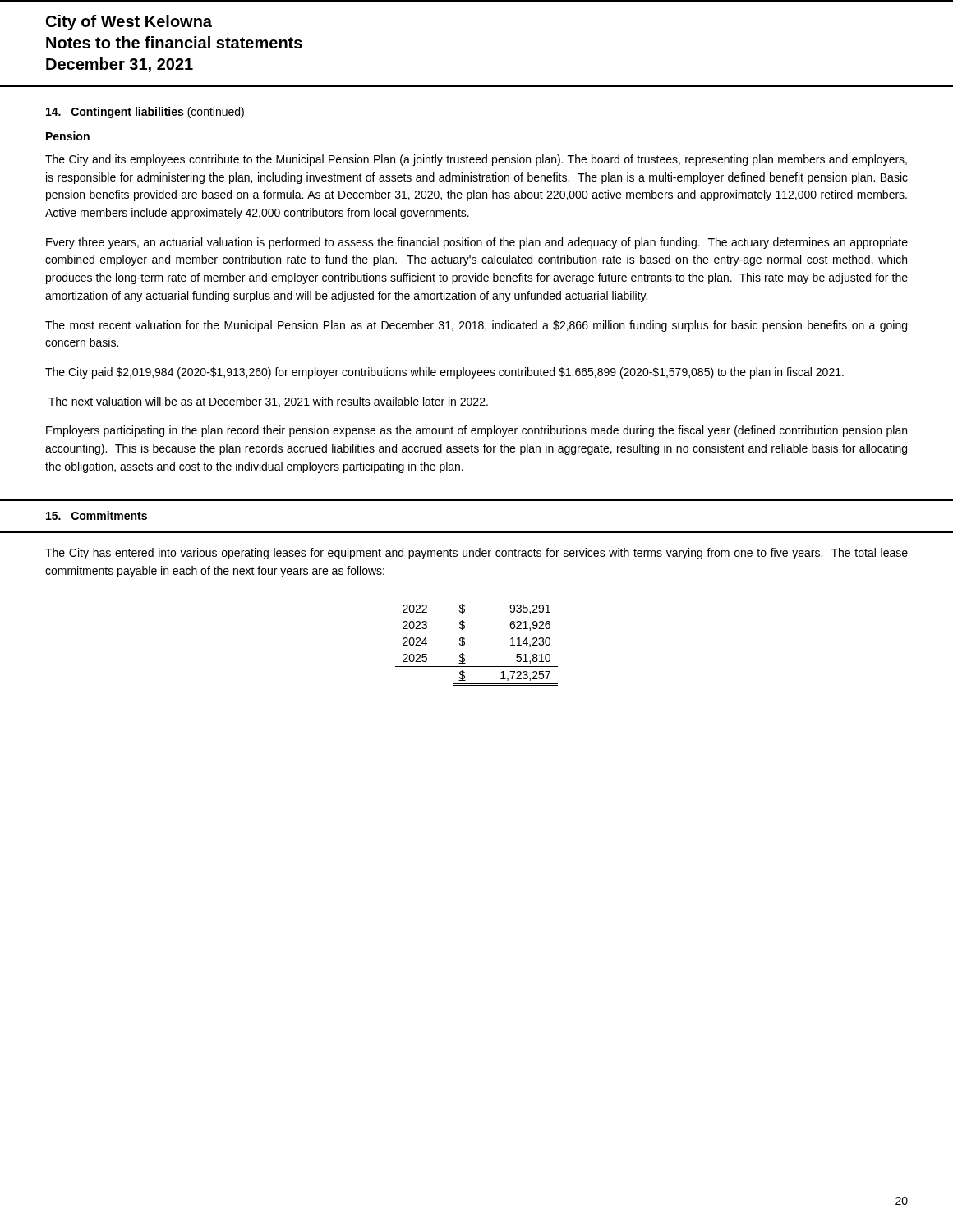Find the table that mentions "114,230"
The width and height of the screenshot is (953, 1232).
476,639
